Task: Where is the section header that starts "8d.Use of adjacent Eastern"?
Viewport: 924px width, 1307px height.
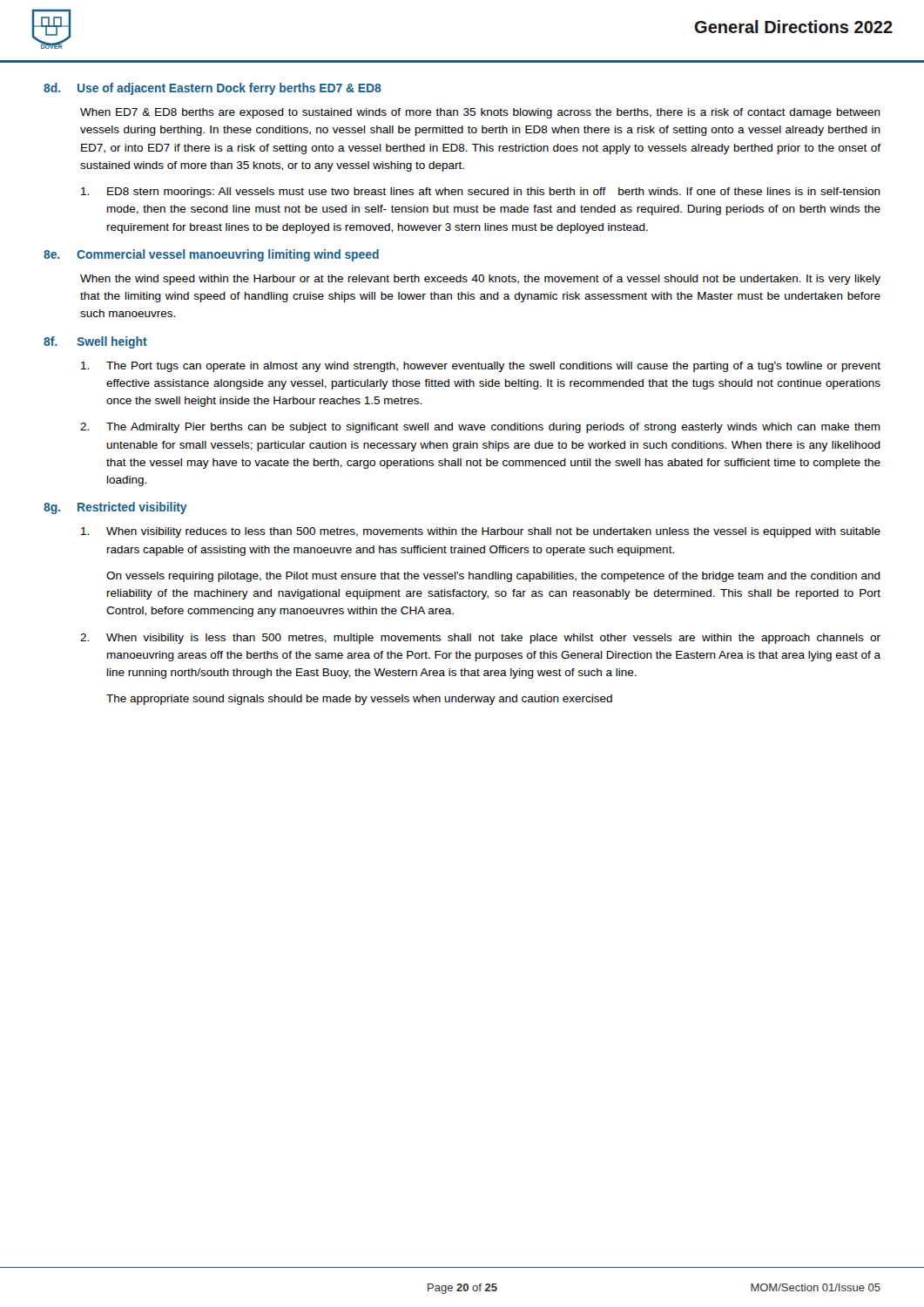Action: (x=212, y=88)
